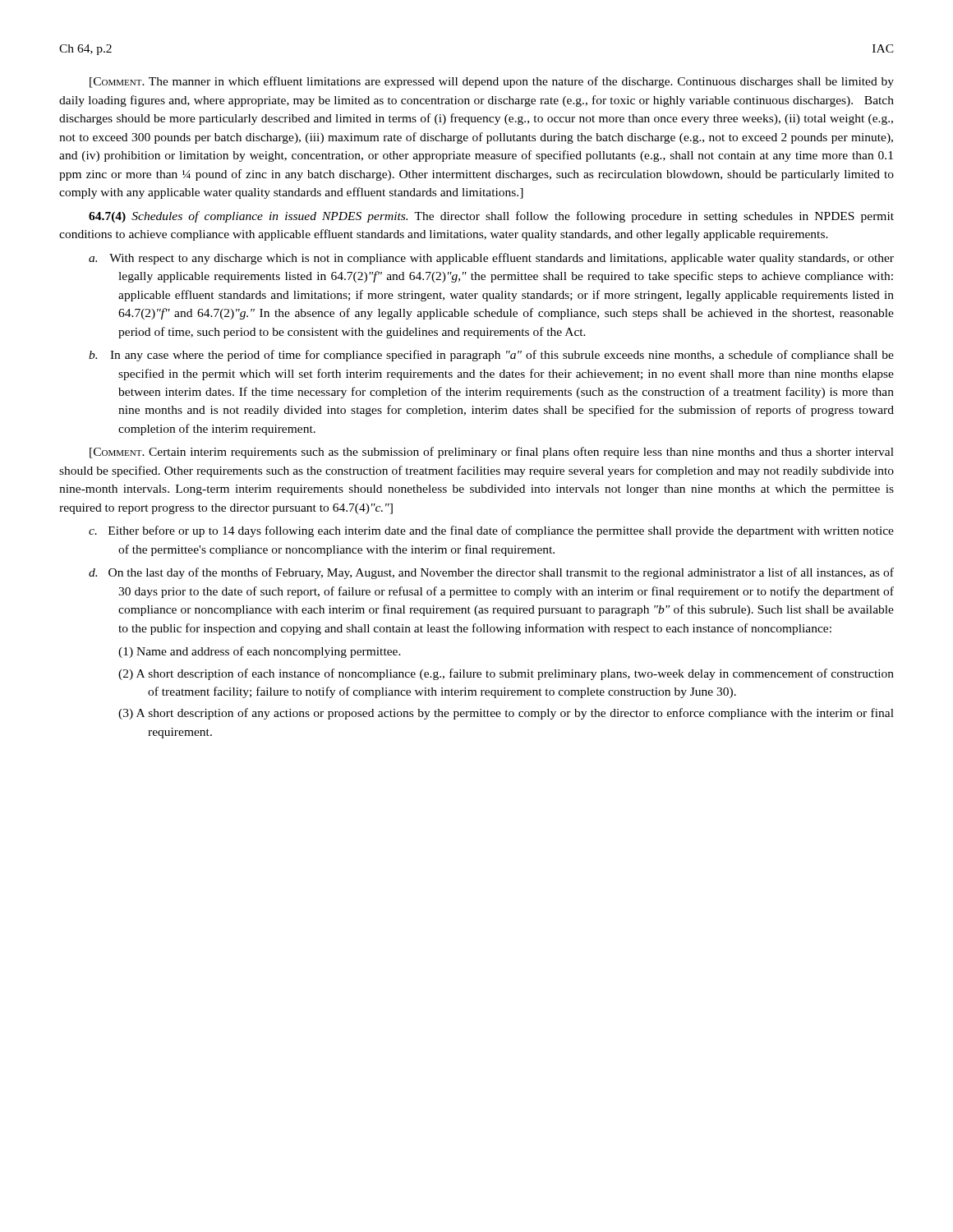Image resolution: width=953 pixels, height=1232 pixels.
Task: Select the text block that says "b. In any case where the period"
Action: tap(476, 392)
